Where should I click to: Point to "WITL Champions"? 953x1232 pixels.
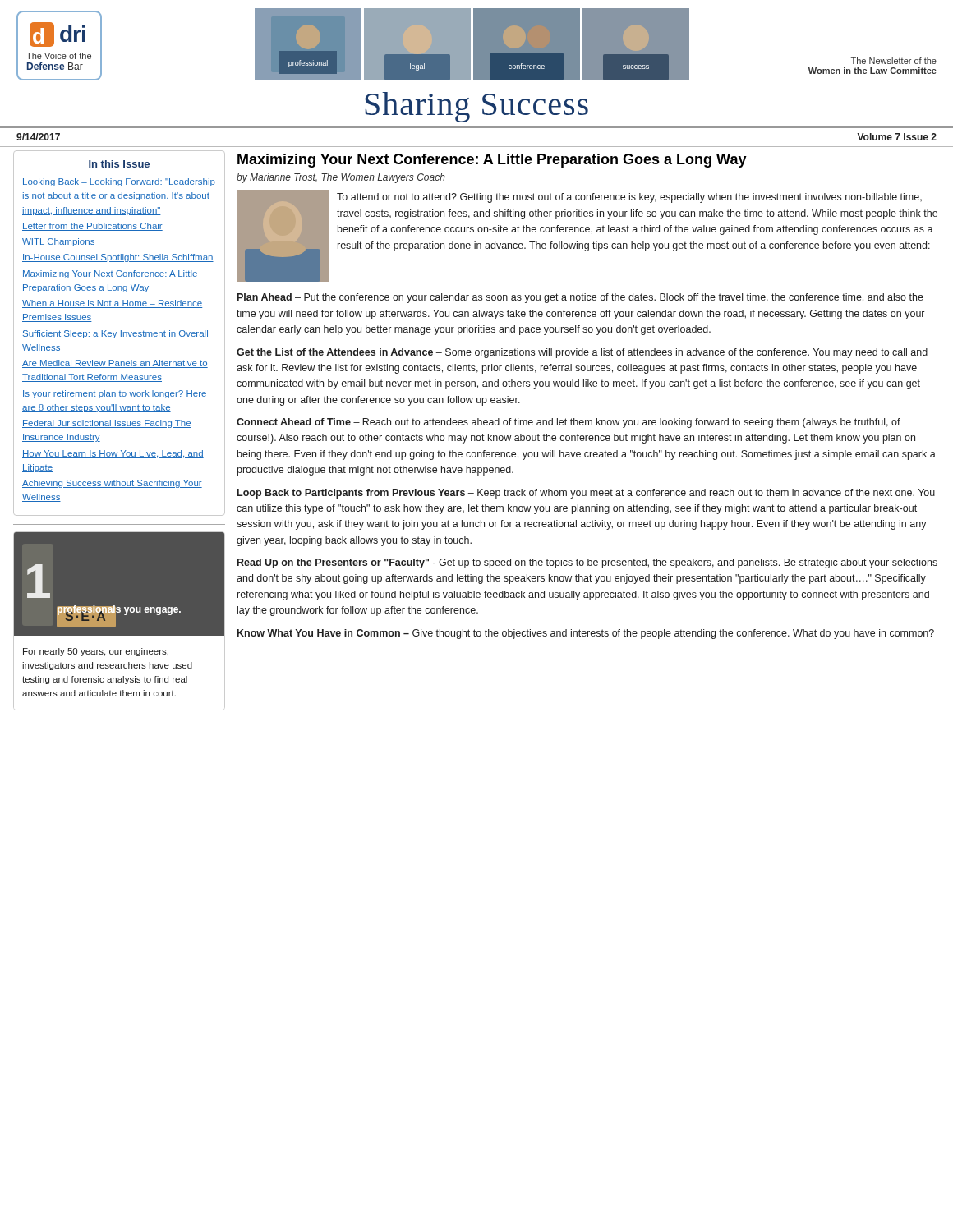119,242
